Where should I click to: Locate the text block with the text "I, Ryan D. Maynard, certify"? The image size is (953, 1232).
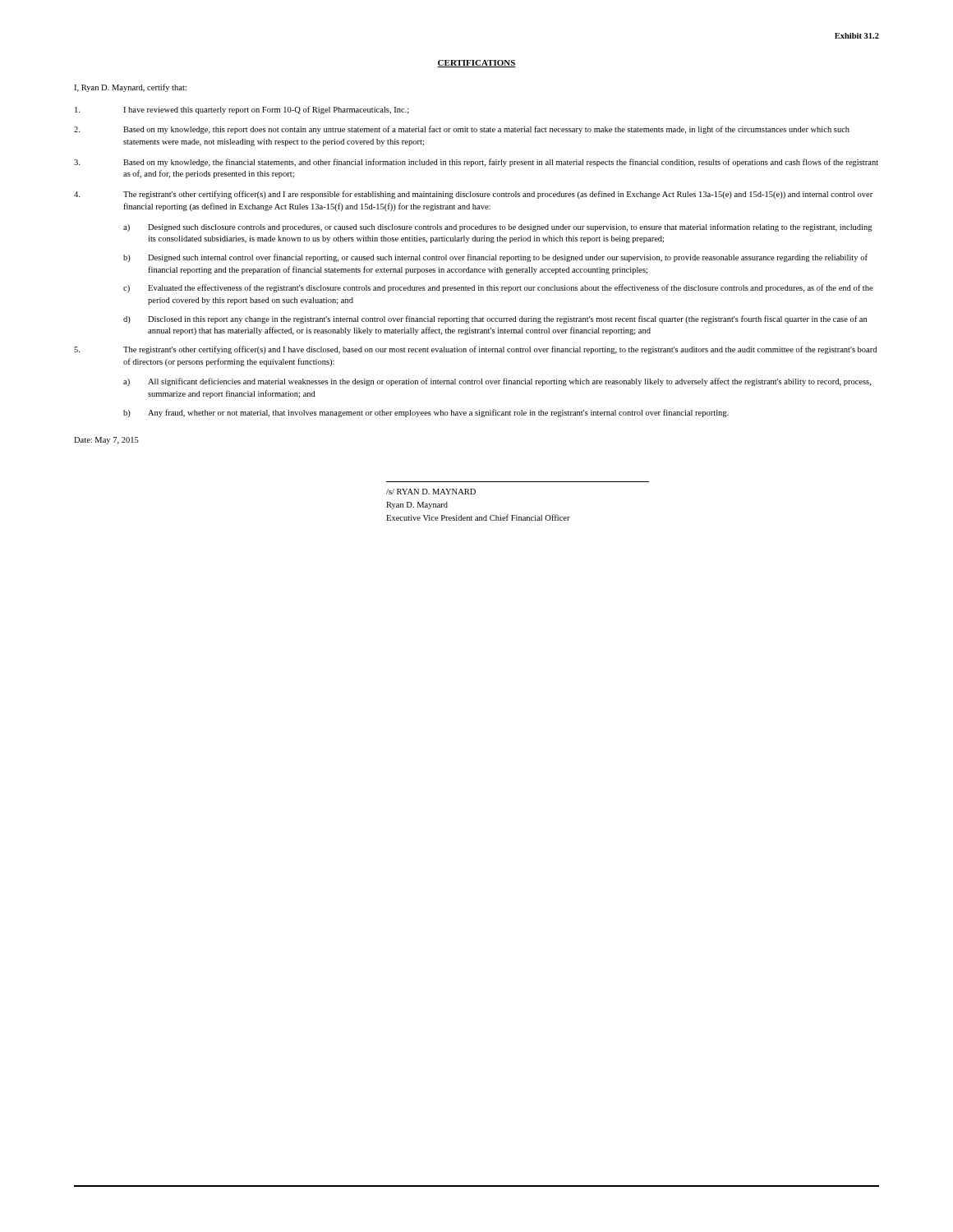coord(131,87)
